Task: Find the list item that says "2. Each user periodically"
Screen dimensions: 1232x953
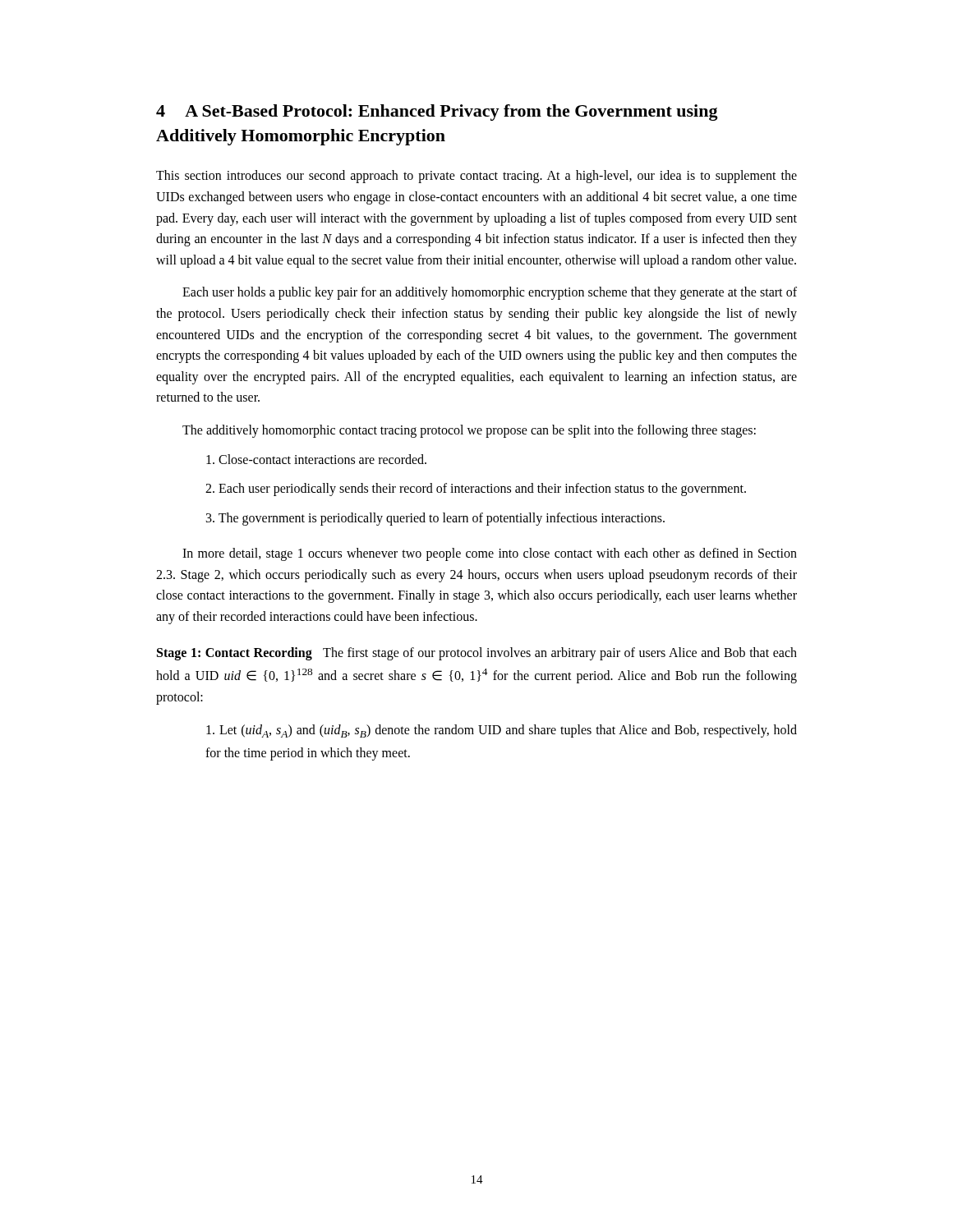Action: pyautogui.click(x=476, y=488)
